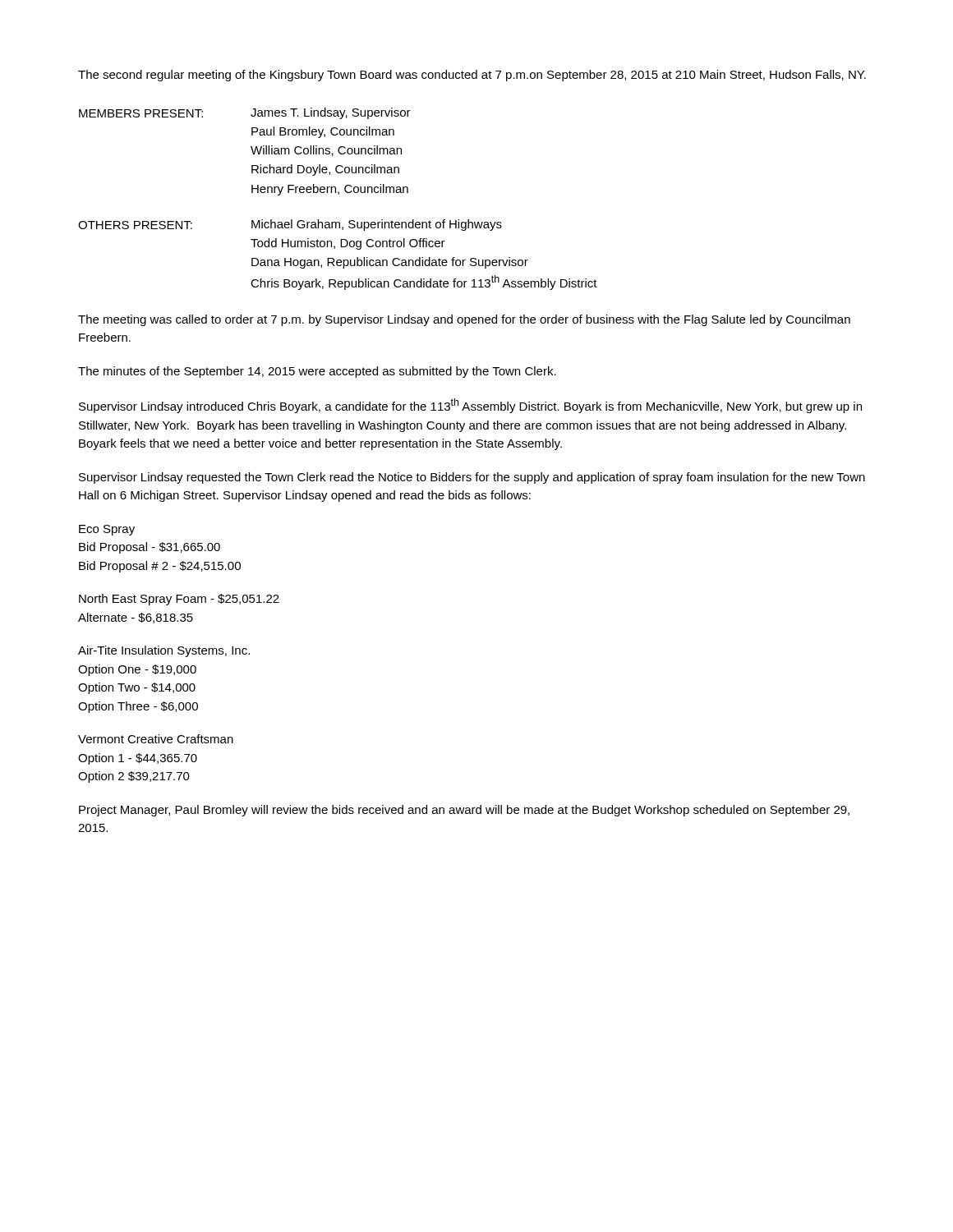Locate the block of text that opens with "The meeting was called"
The width and height of the screenshot is (953, 1232).
[x=464, y=328]
